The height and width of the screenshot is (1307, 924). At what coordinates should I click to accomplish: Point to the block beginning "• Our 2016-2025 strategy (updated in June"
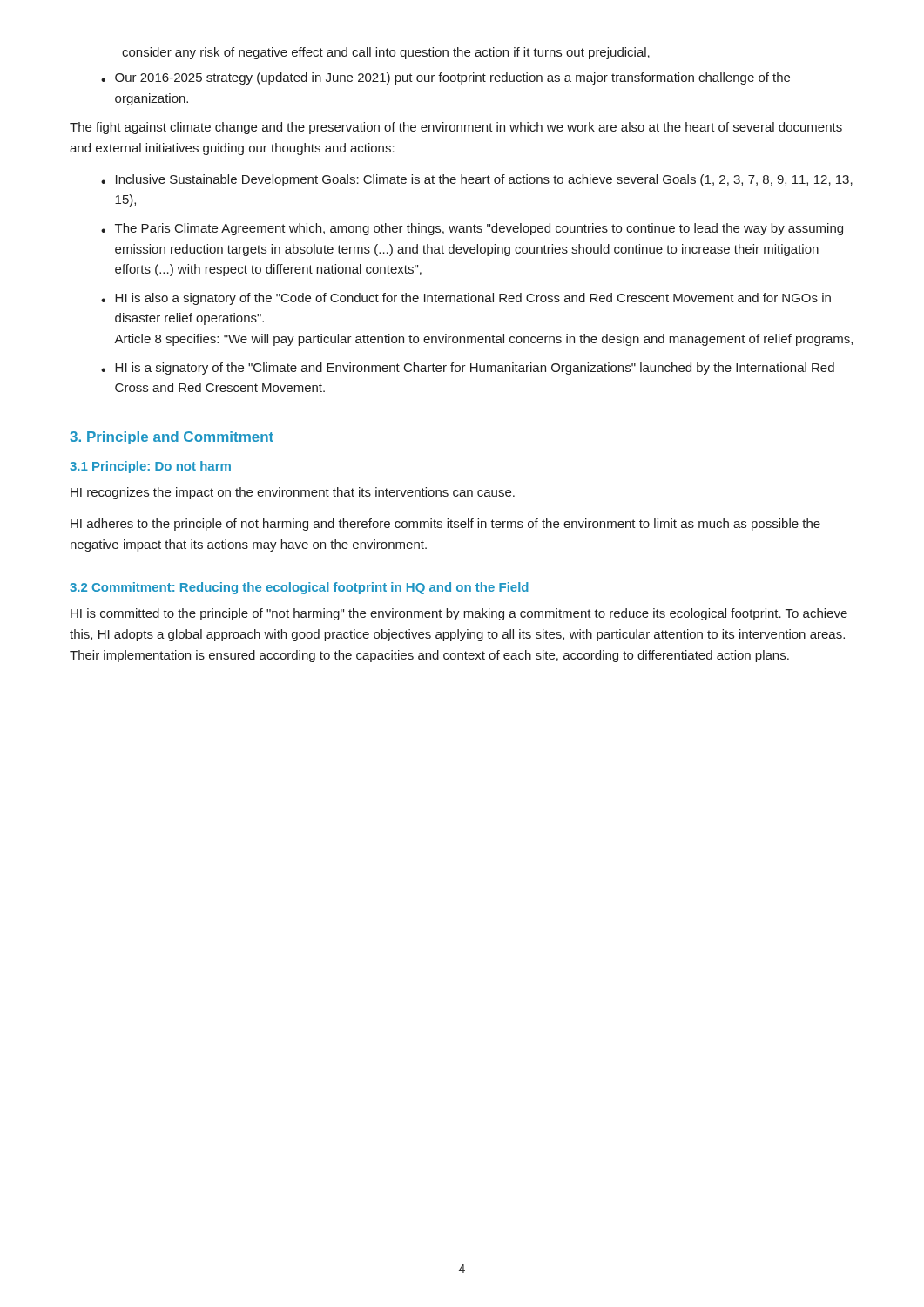[478, 88]
